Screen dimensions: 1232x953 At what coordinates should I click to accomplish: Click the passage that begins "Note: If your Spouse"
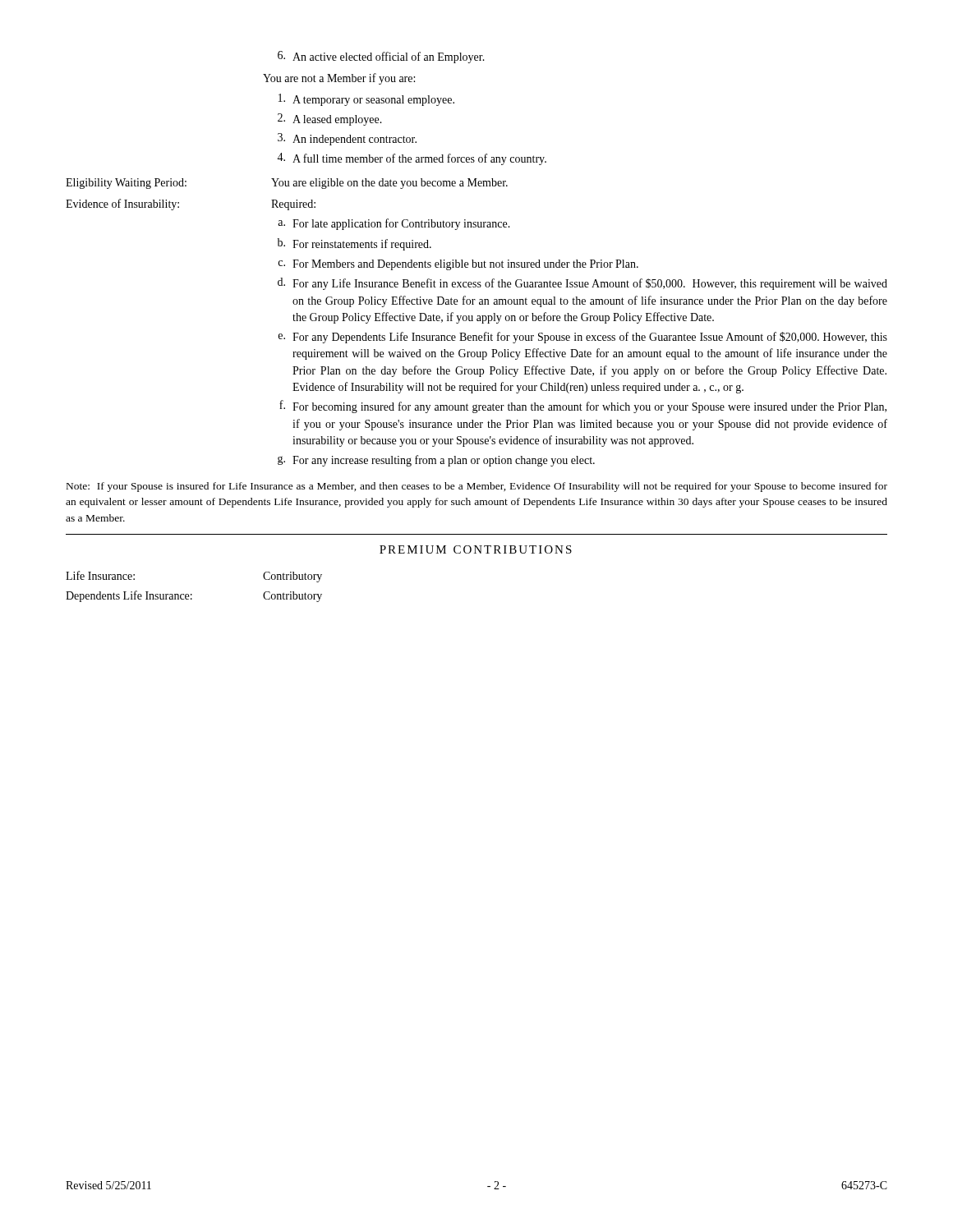(476, 501)
